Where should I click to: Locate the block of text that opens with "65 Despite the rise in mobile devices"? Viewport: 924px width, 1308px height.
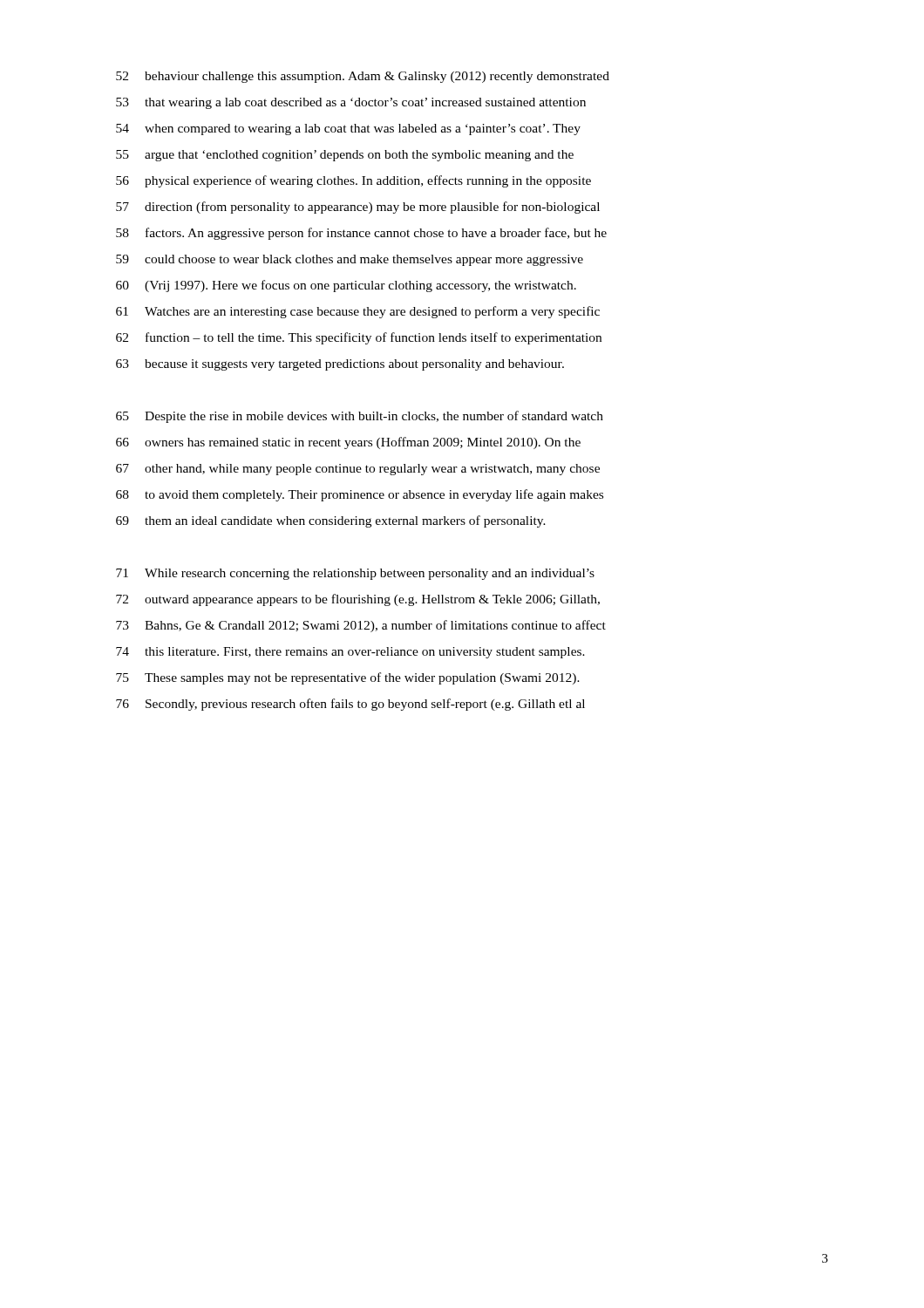coord(462,468)
